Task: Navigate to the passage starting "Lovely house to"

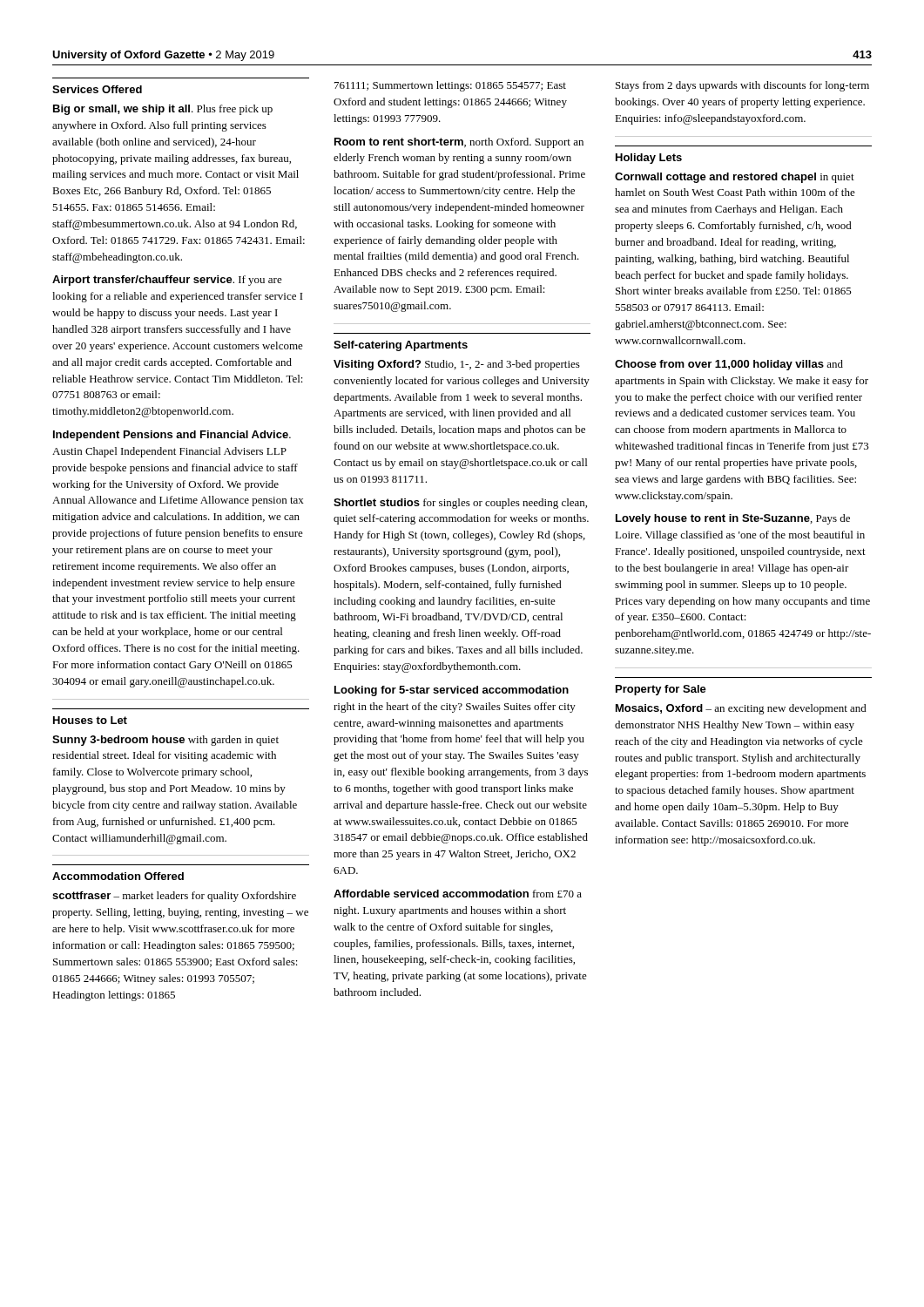Action: (743, 584)
